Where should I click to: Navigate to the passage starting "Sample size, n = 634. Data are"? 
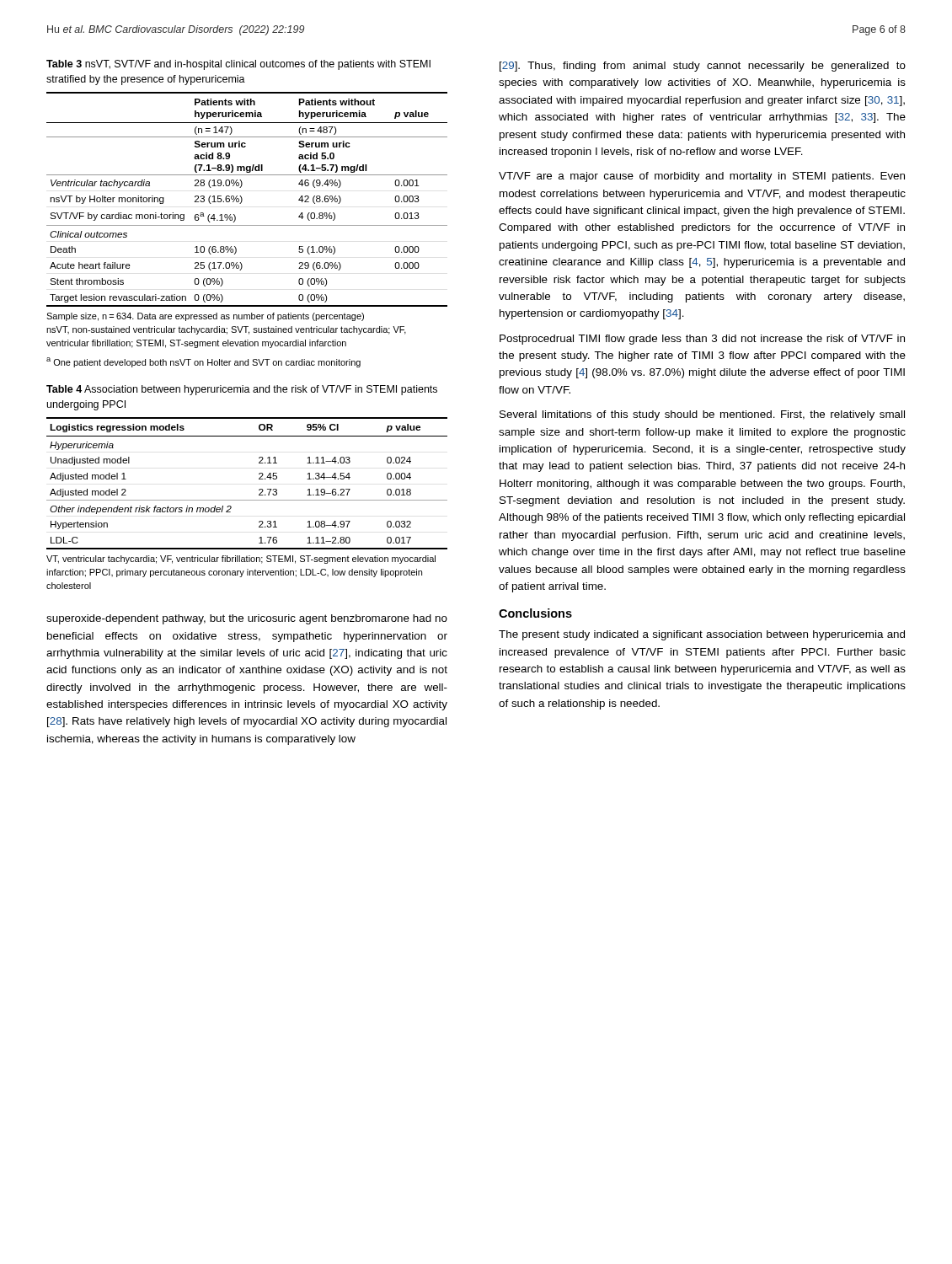226,329
